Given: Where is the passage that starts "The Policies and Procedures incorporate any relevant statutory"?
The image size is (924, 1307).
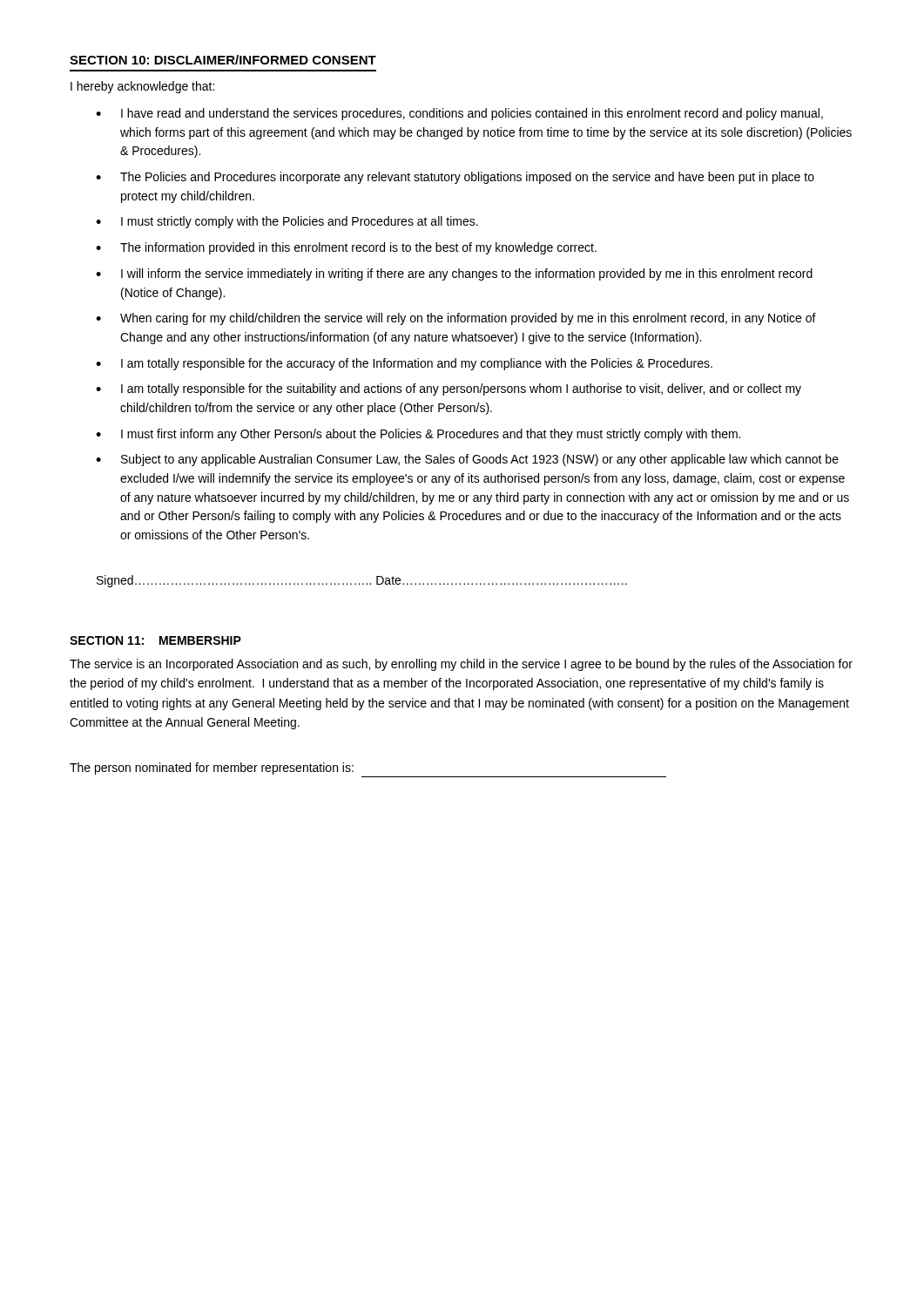Looking at the screenshot, I should click(x=467, y=186).
